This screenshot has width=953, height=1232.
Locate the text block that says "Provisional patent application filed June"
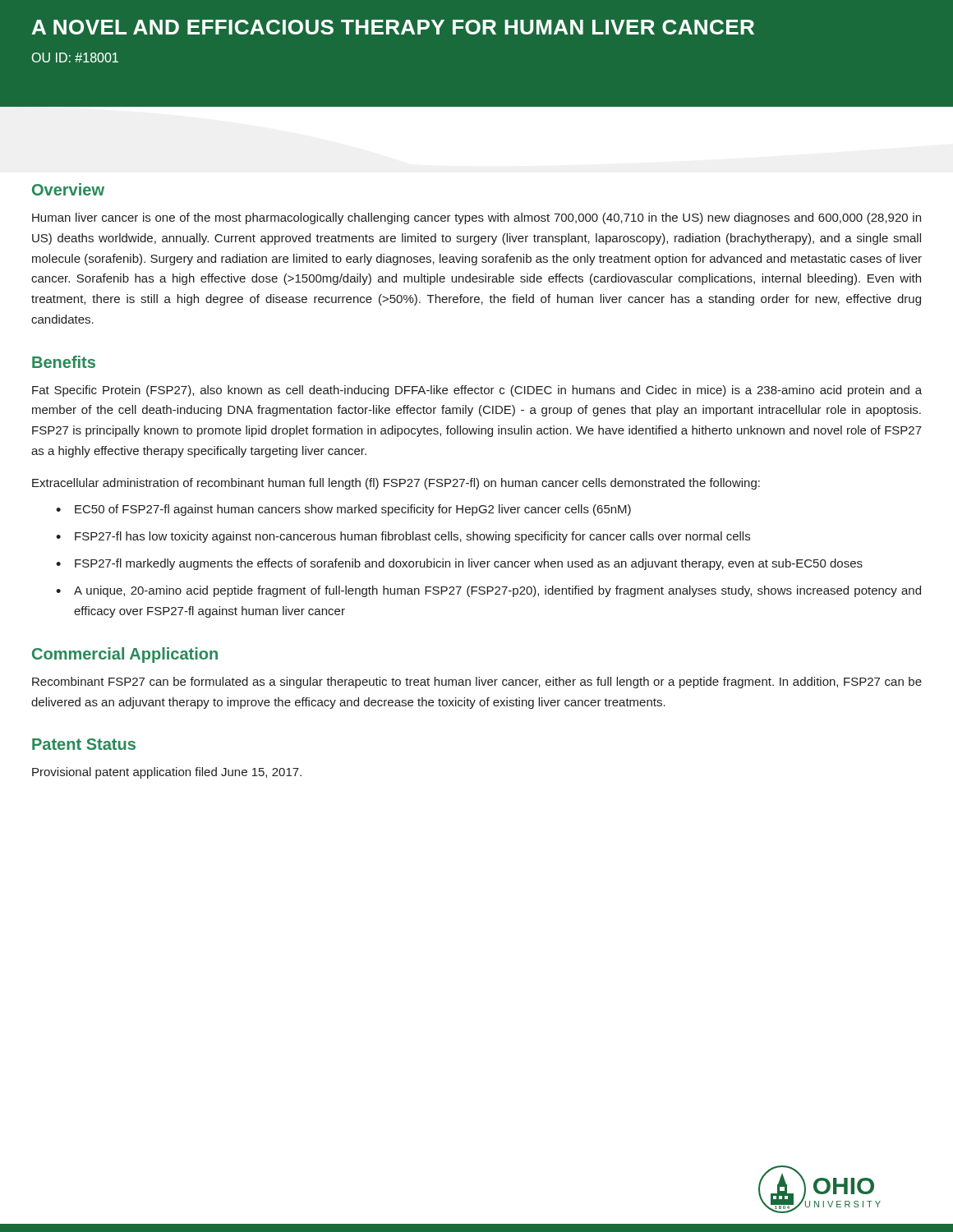(167, 772)
